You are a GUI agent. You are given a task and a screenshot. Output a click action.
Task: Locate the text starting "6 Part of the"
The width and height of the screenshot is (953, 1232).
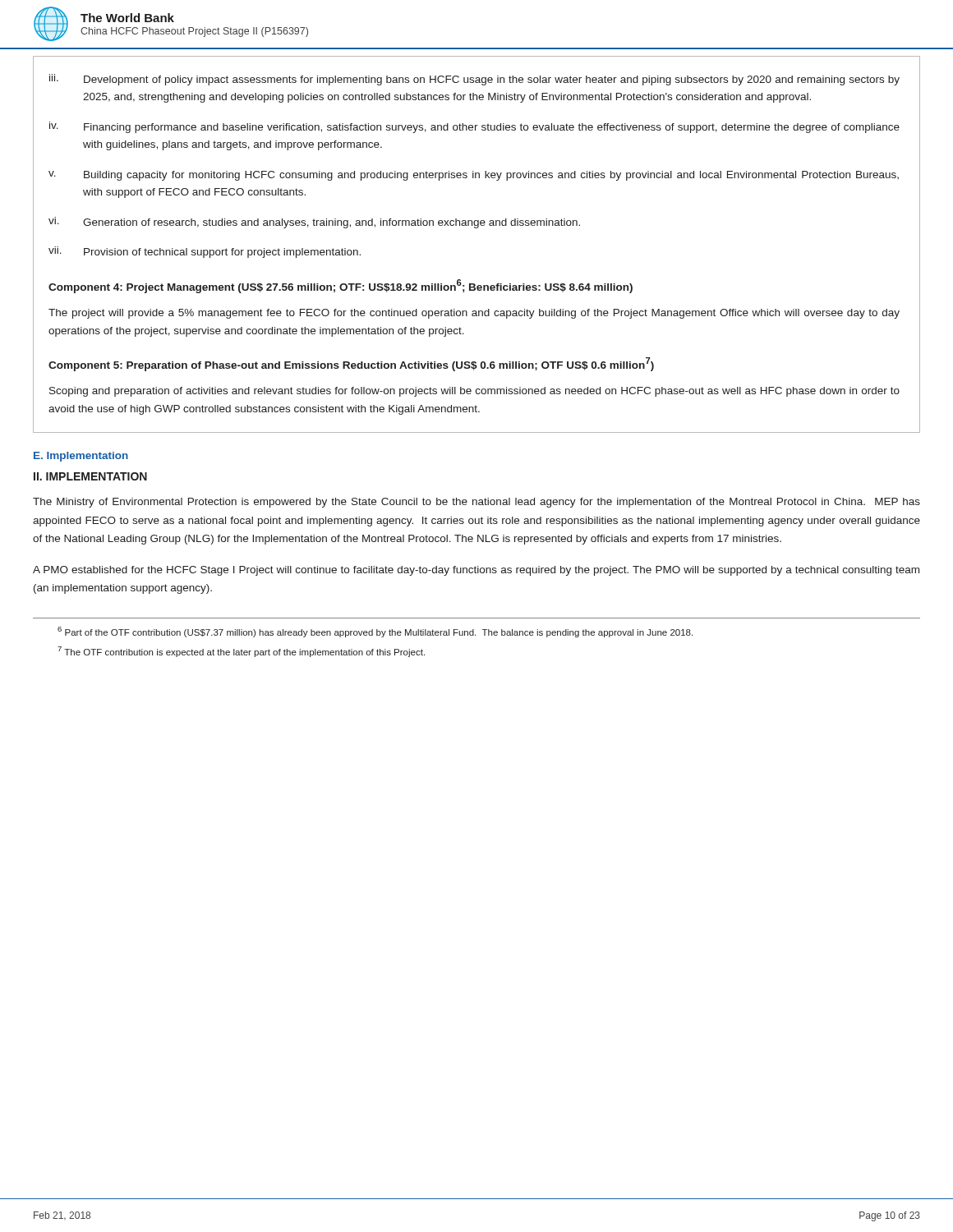point(375,630)
